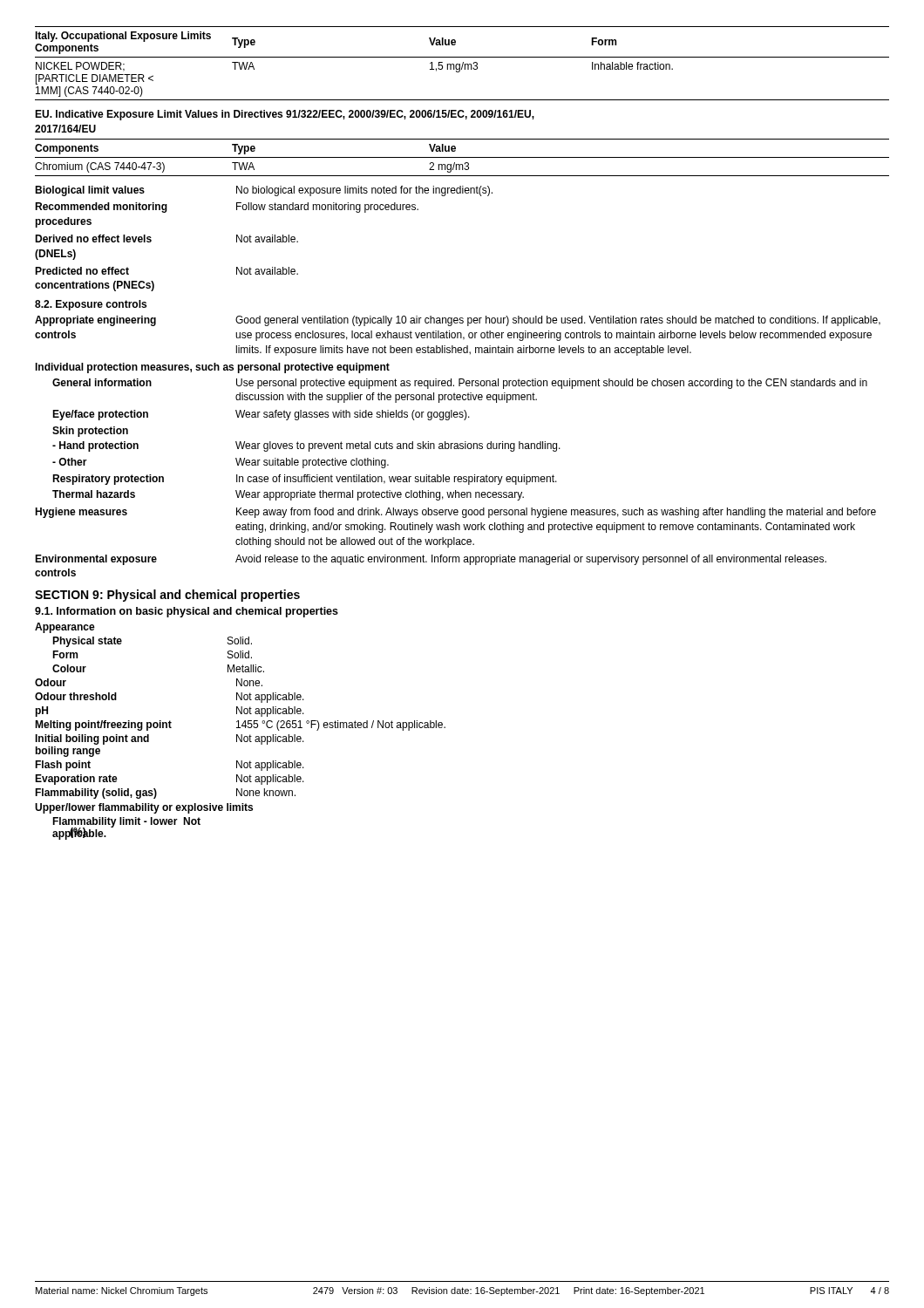
Task: Select the element starting "Initial boiling point andboiling range Not"
Action: tap(88, 739)
